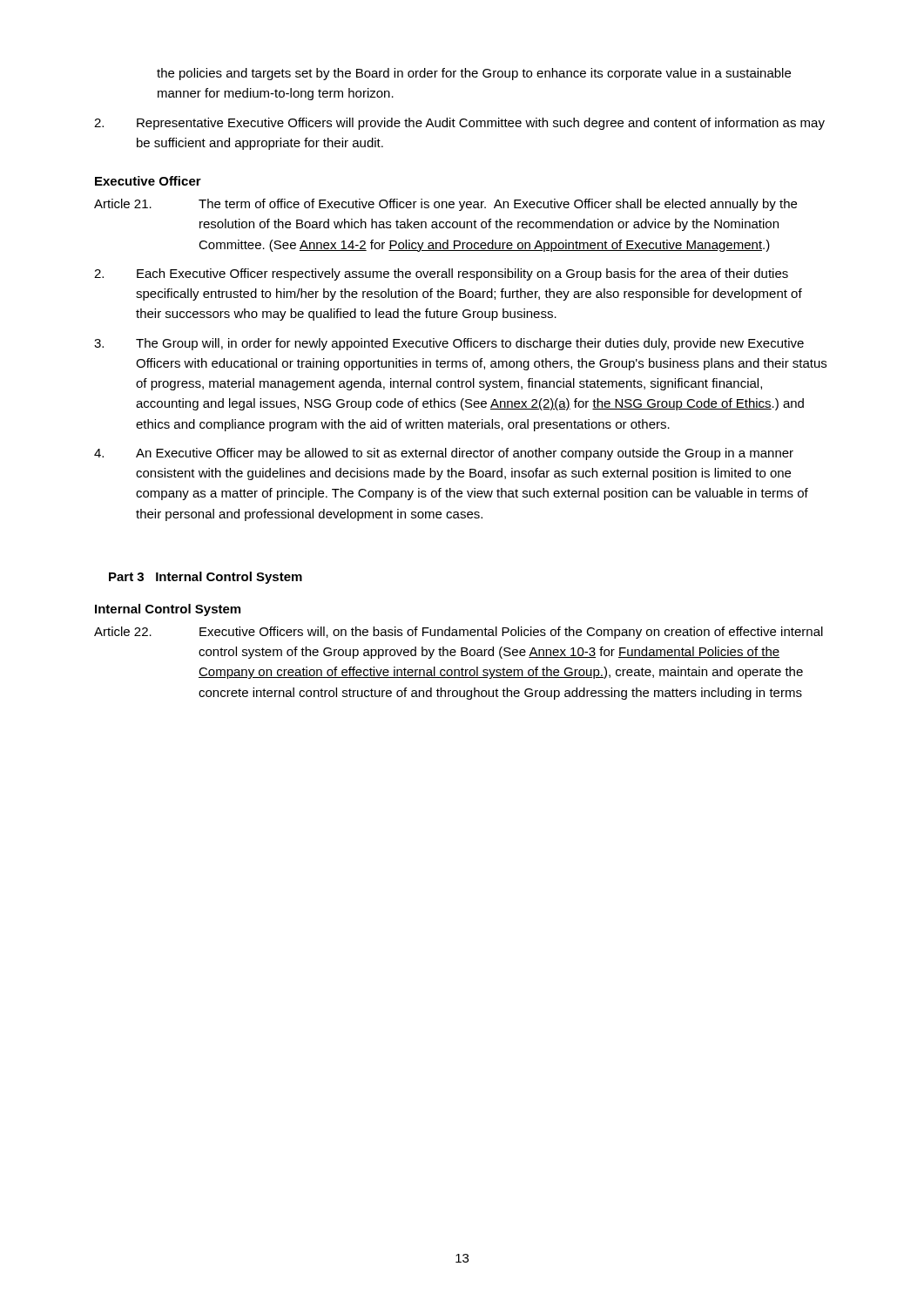Find the section header on this page that starts "Part 3 Internal Control"
924x1307 pixels.
[205, 576]
